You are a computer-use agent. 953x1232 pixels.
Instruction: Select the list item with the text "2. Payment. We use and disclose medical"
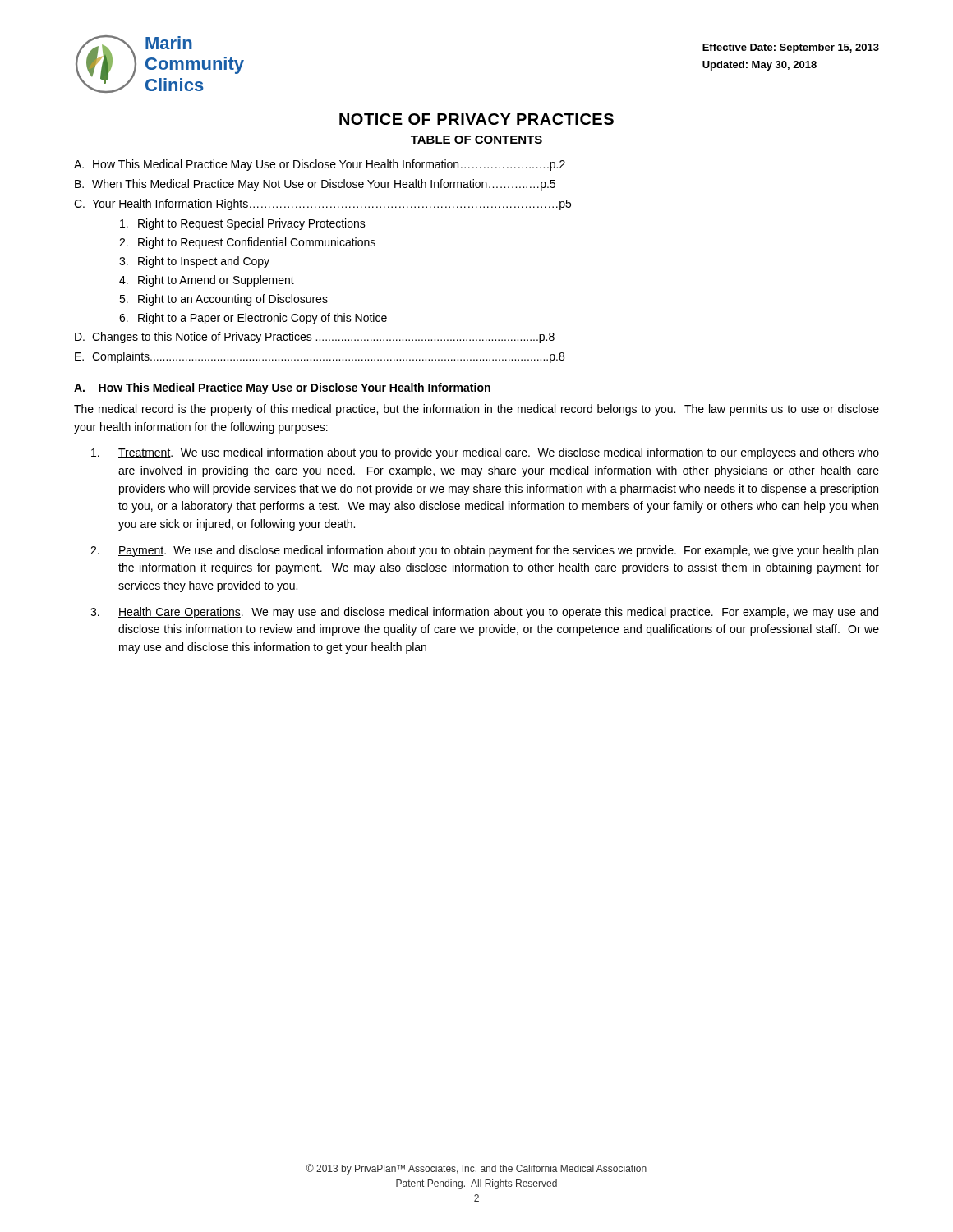(x=484, y=569)
